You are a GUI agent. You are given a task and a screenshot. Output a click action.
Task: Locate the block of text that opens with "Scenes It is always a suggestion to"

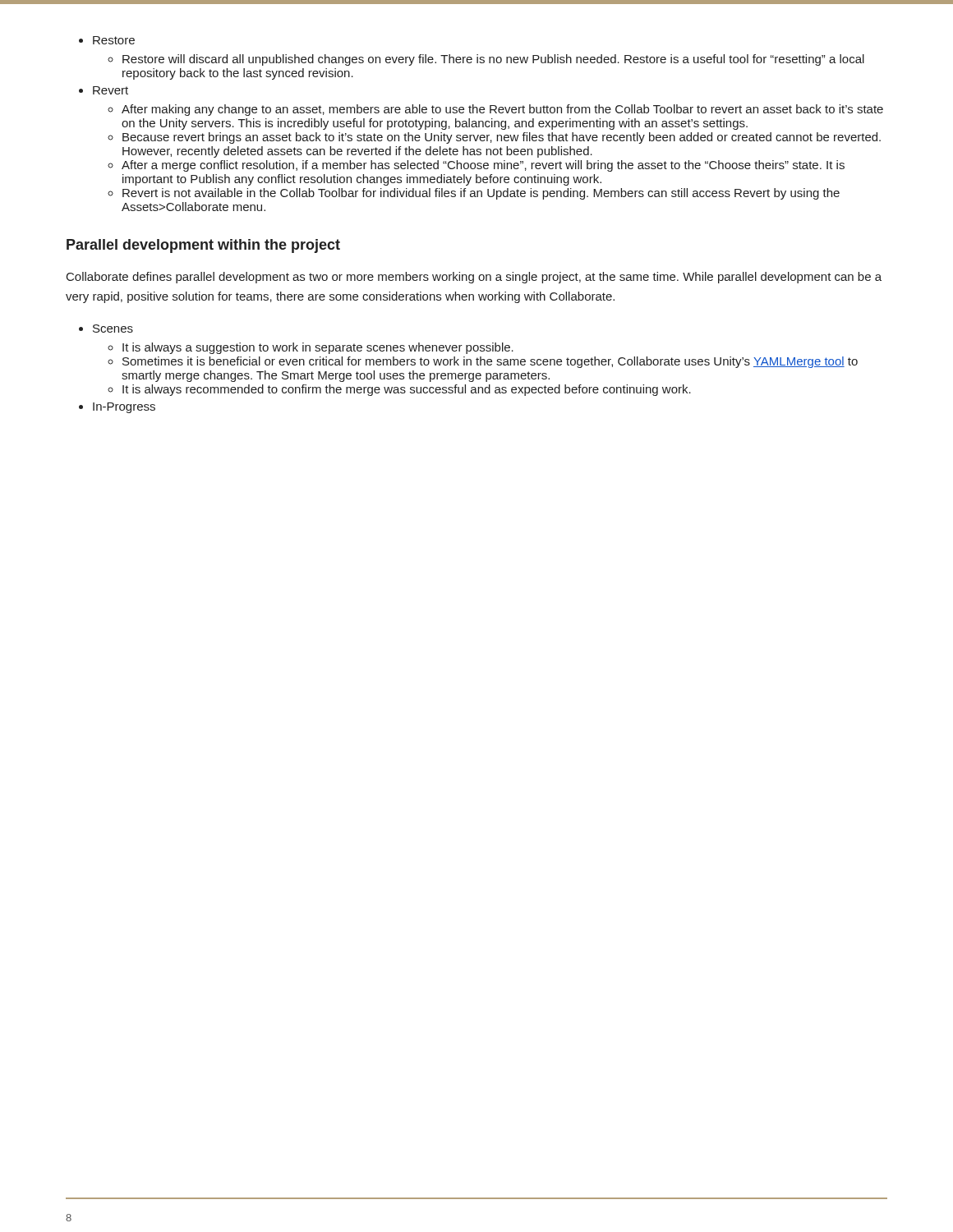coord(490,359)
